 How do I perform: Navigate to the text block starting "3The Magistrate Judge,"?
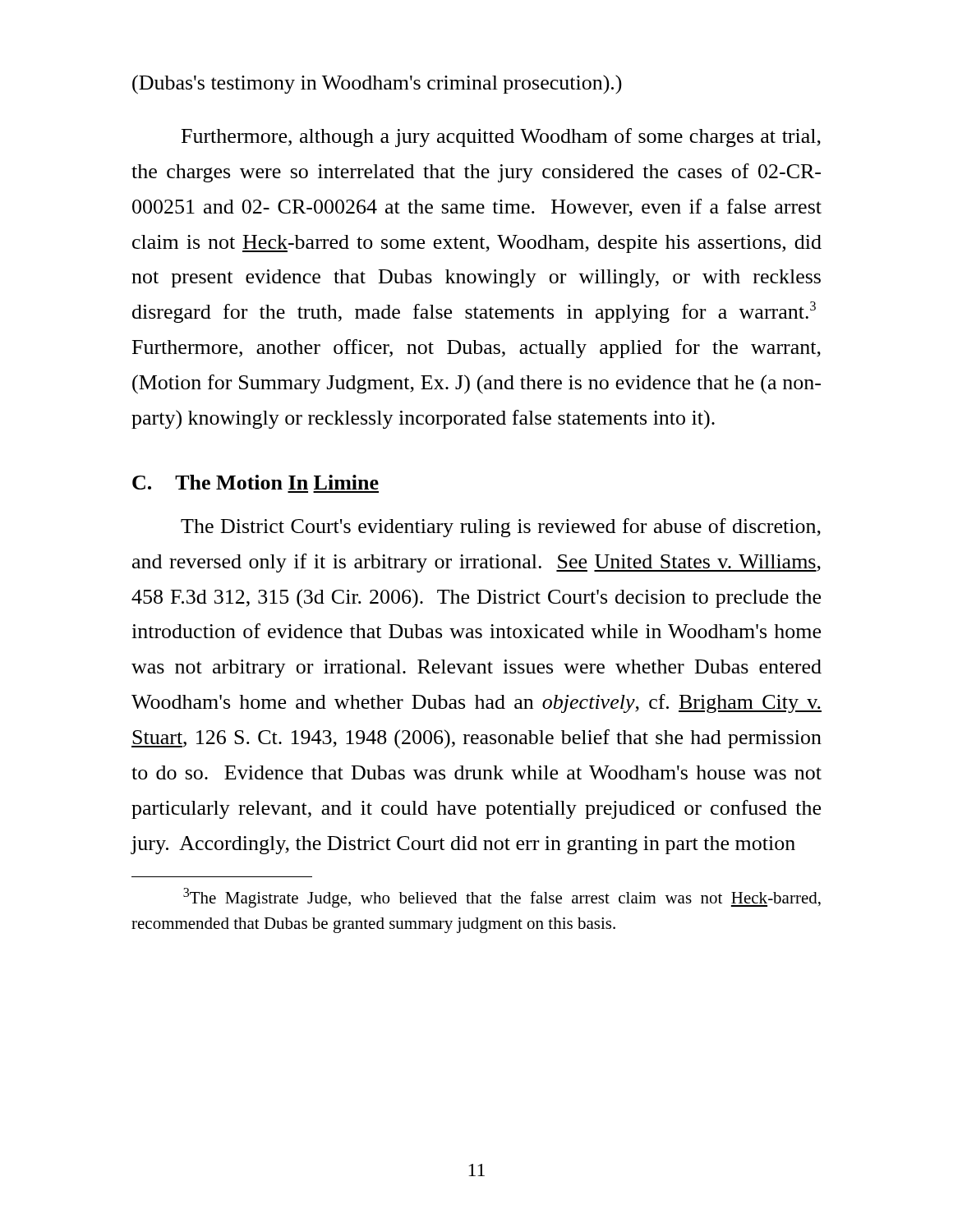coord(476,909)
